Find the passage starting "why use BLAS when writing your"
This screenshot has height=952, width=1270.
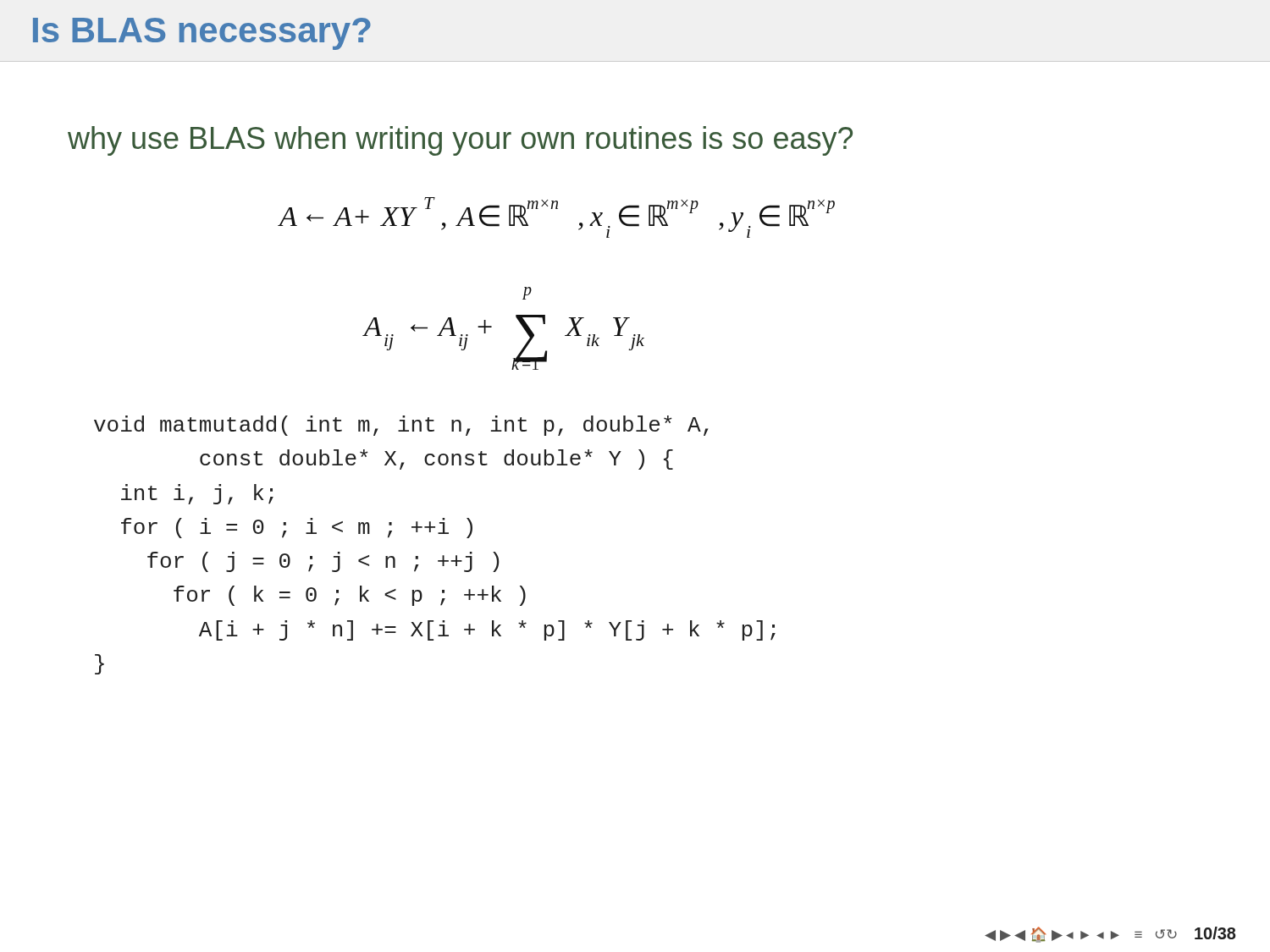click(x=461, y=138)
